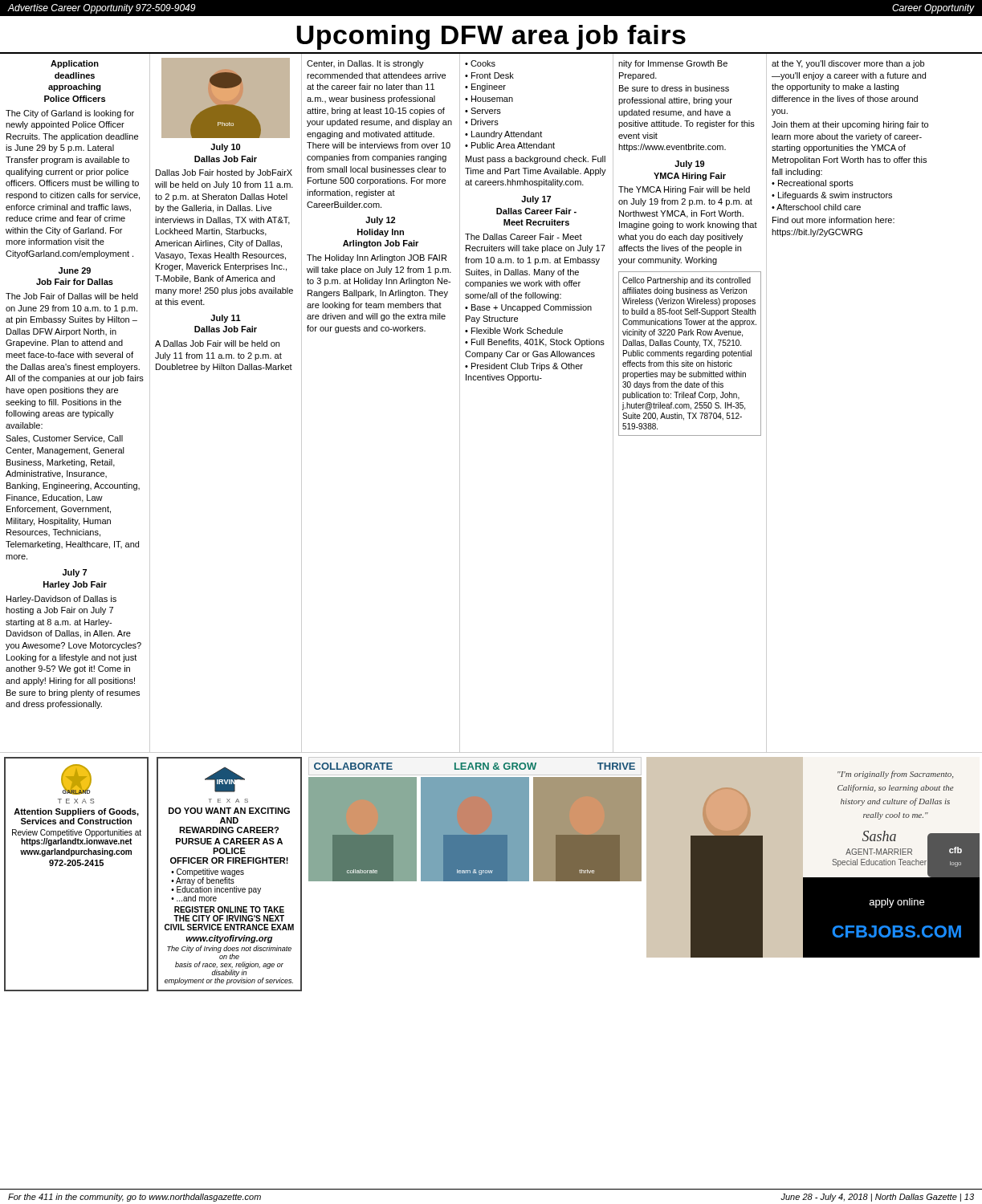Navigate to the block starting "• Full Benefits, 401K, Stock Options Company"

tap(535, 348)
